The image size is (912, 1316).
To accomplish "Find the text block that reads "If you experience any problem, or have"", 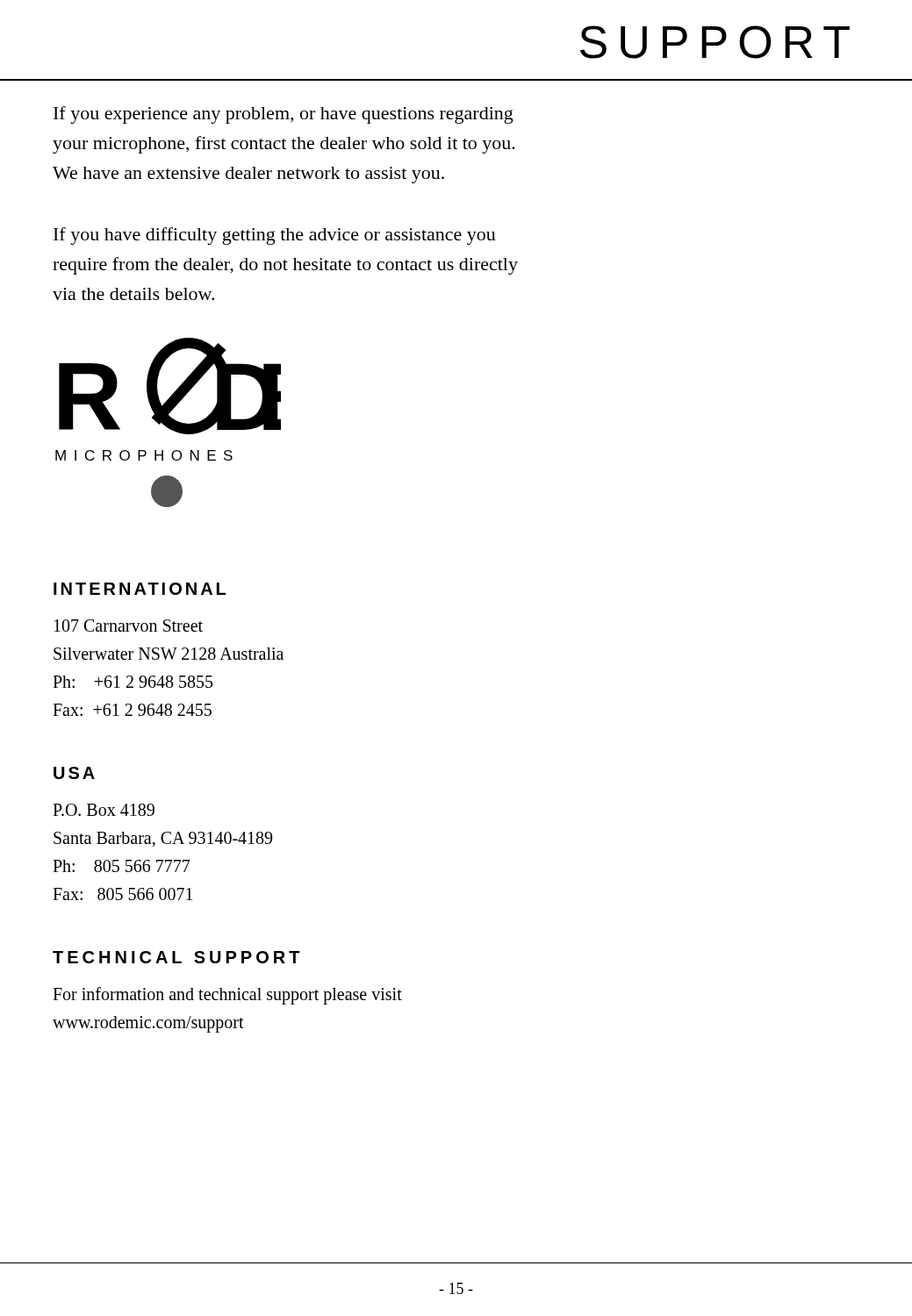I will [x=284, y=143].
